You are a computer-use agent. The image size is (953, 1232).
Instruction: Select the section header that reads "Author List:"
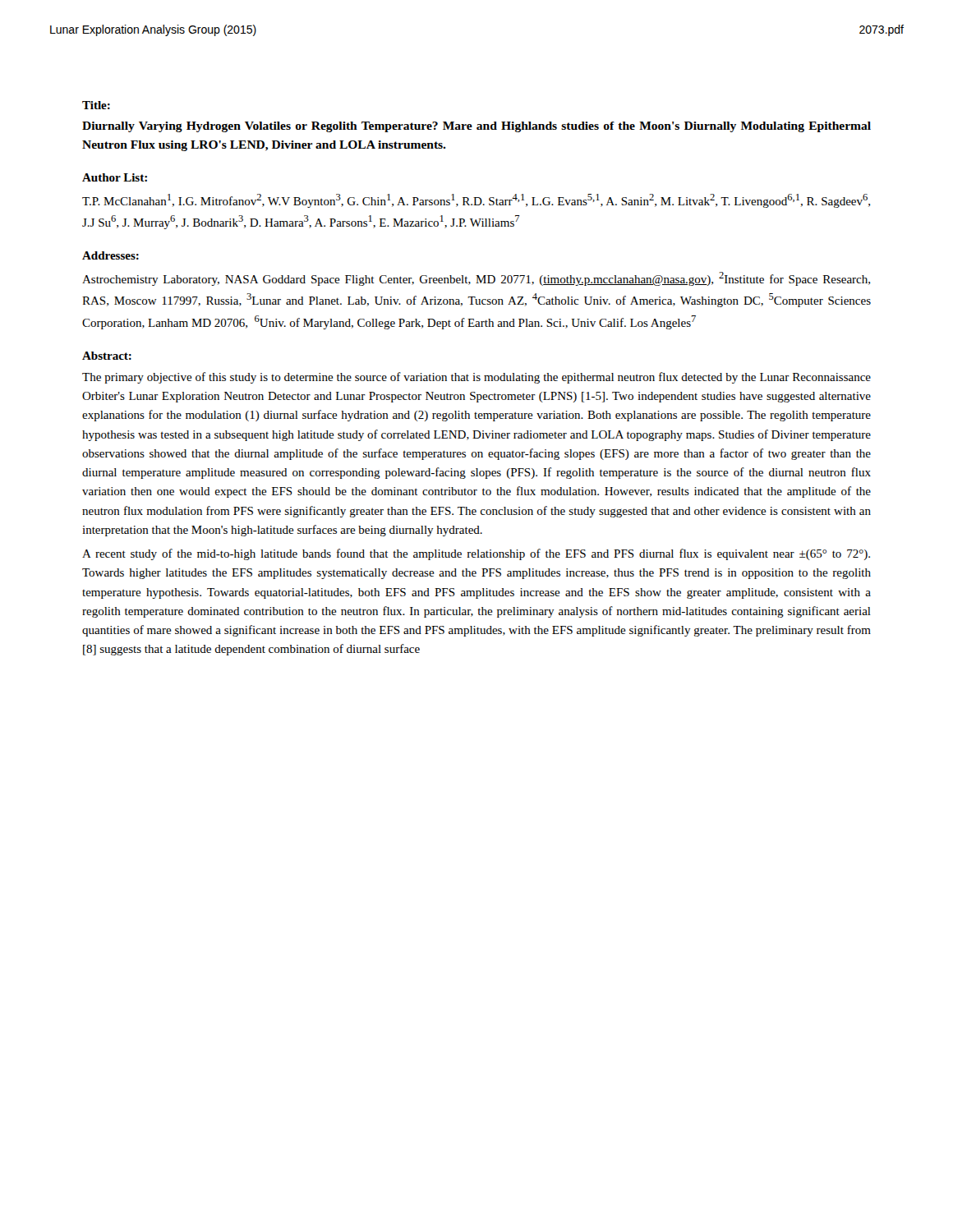[115, 177]
